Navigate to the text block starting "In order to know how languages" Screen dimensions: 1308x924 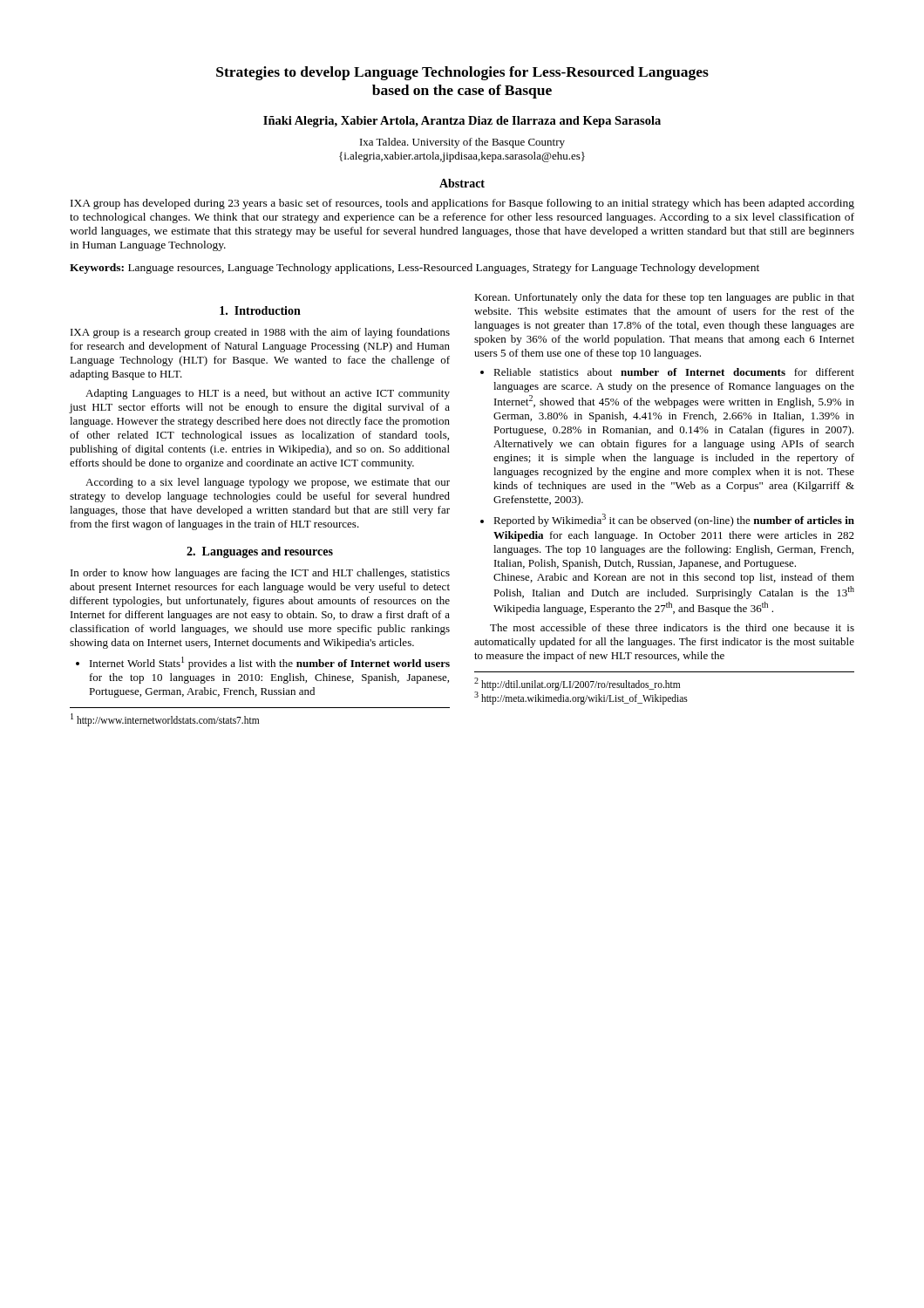(x=260, y=608)
